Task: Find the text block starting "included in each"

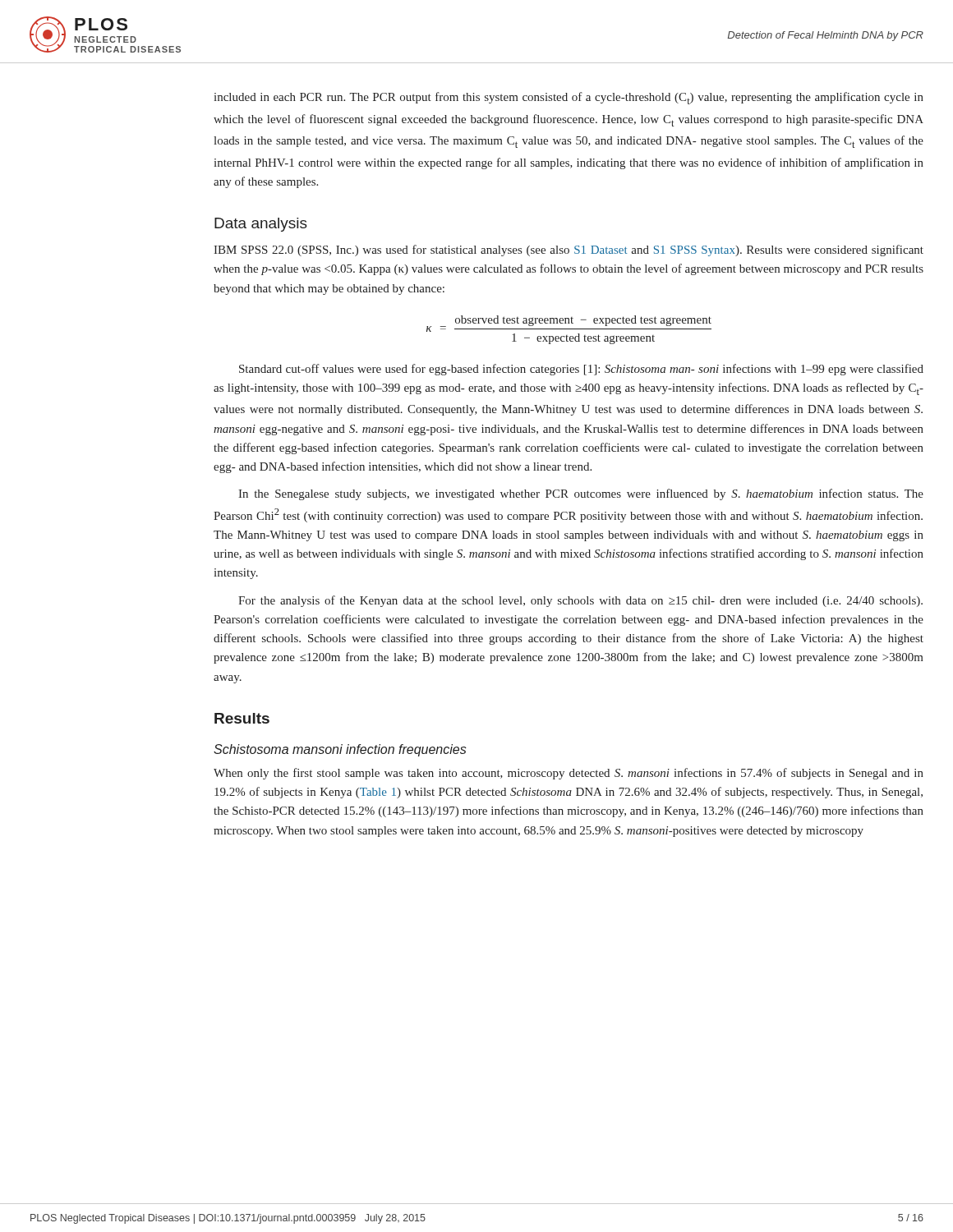Action: (569, 140)
